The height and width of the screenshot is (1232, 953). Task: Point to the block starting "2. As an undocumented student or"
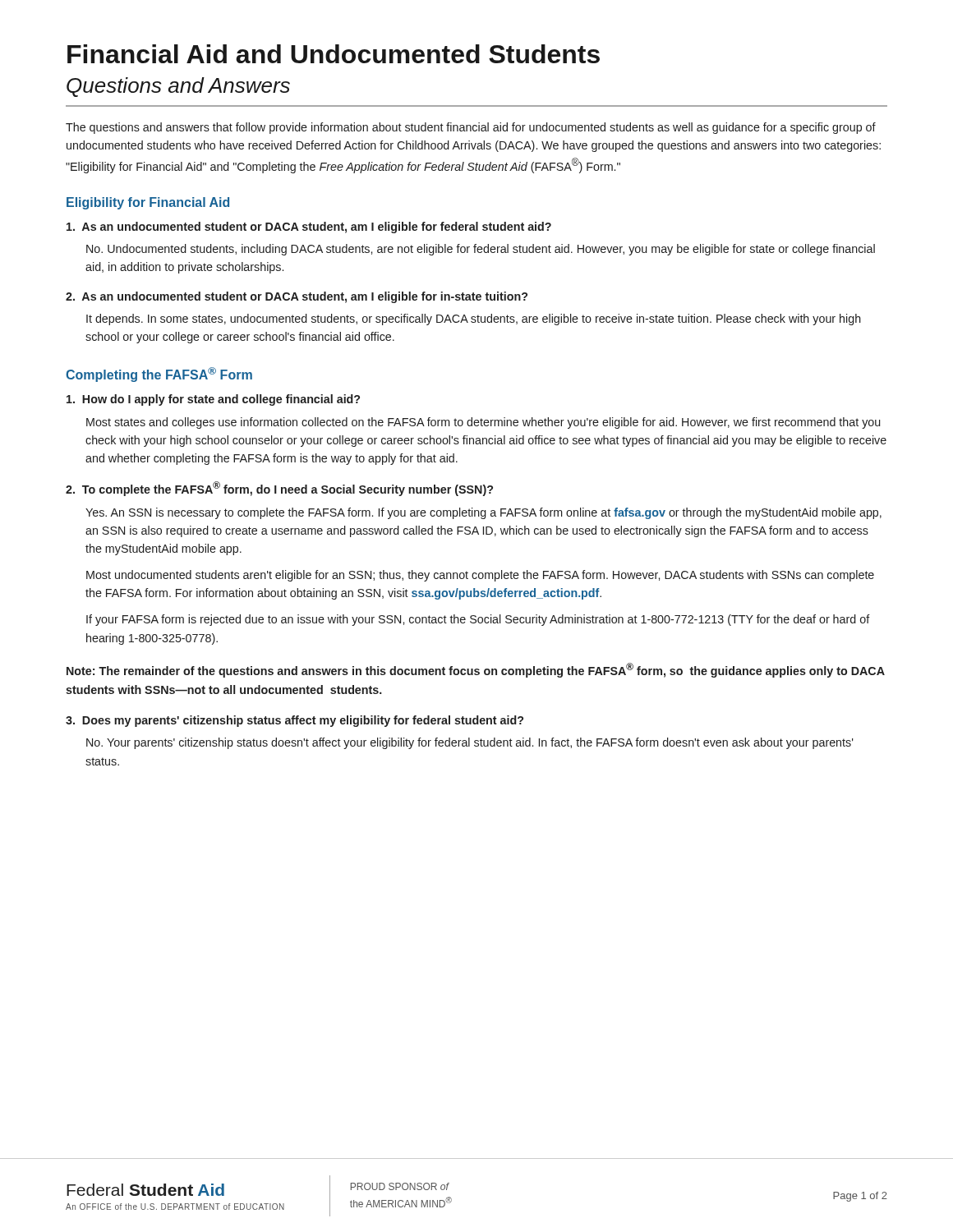(x=476, y=317)
